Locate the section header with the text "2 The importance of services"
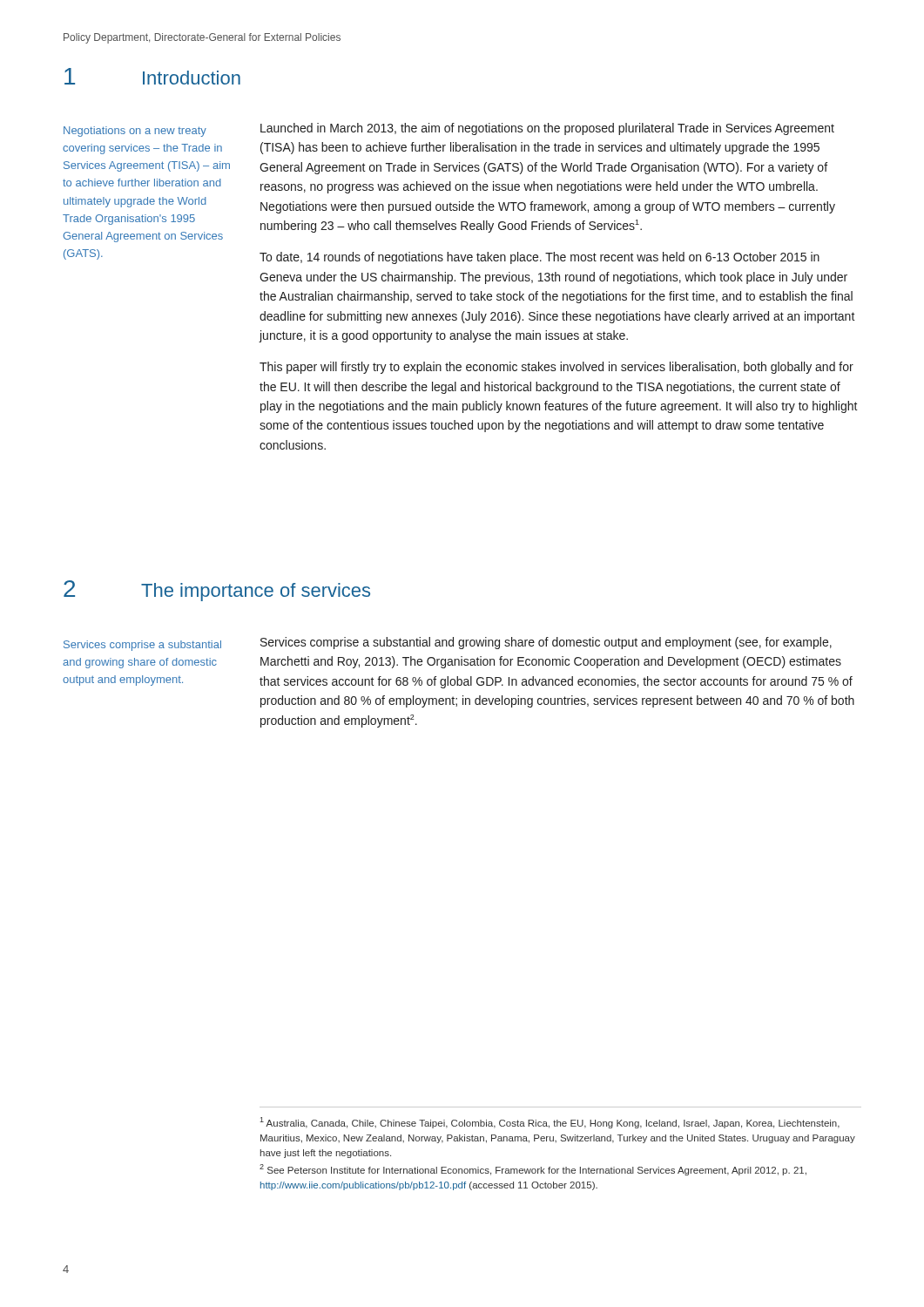This screenshot has width=924, height=1307. pyautogui.click(x=217, y=591)
